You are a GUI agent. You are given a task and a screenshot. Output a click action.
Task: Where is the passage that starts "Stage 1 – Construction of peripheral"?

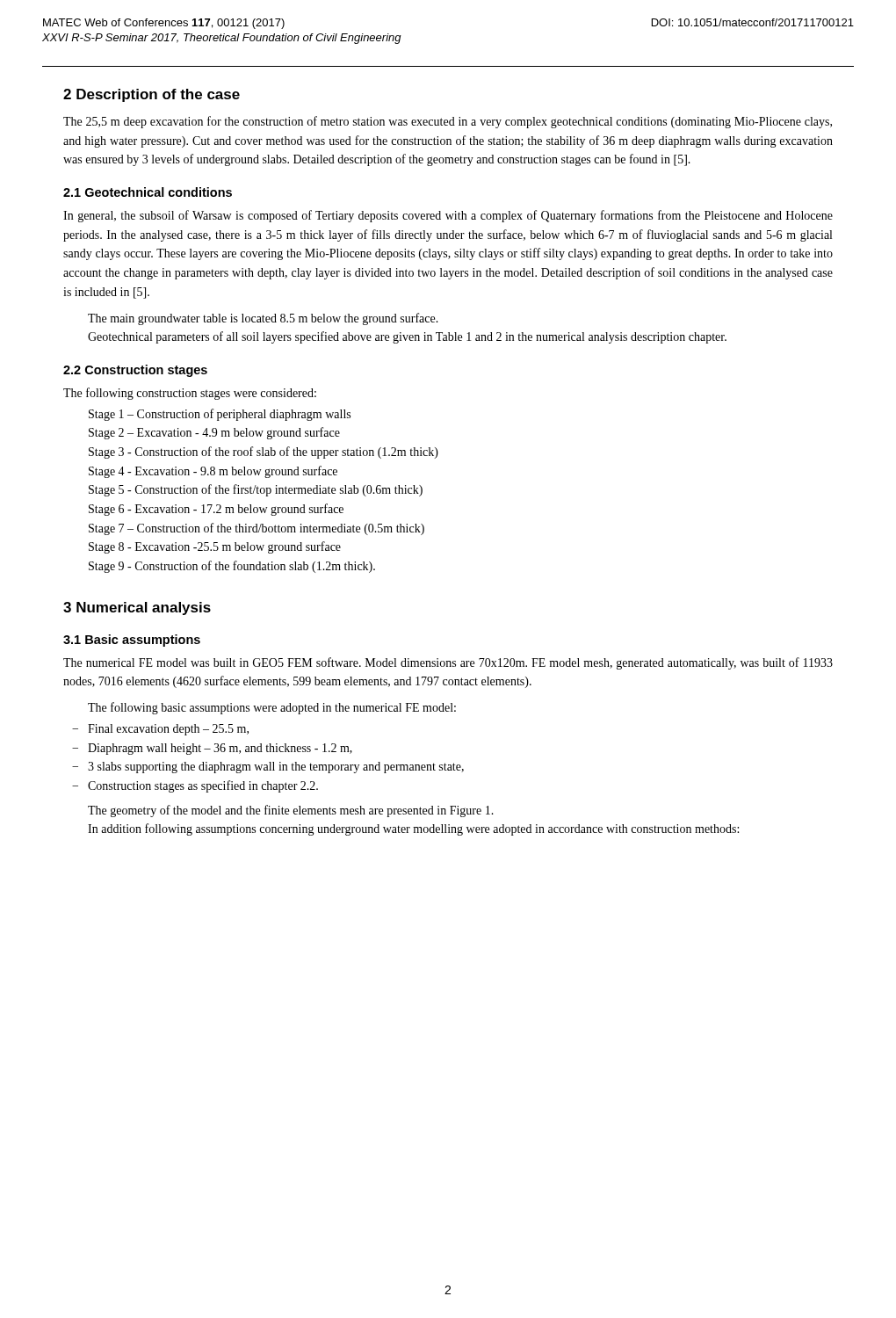[x=219, y=414]
